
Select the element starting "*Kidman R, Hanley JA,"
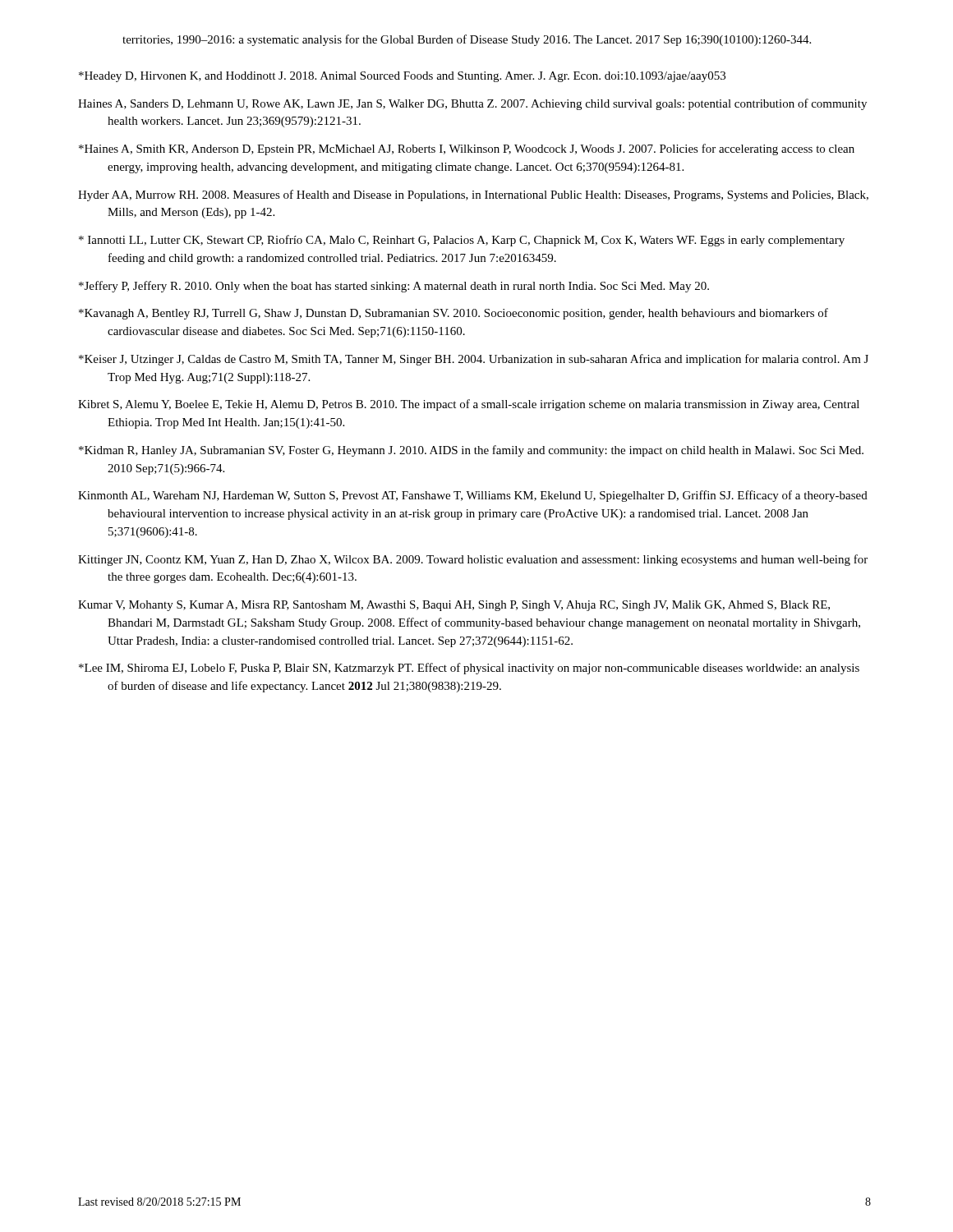471,459
